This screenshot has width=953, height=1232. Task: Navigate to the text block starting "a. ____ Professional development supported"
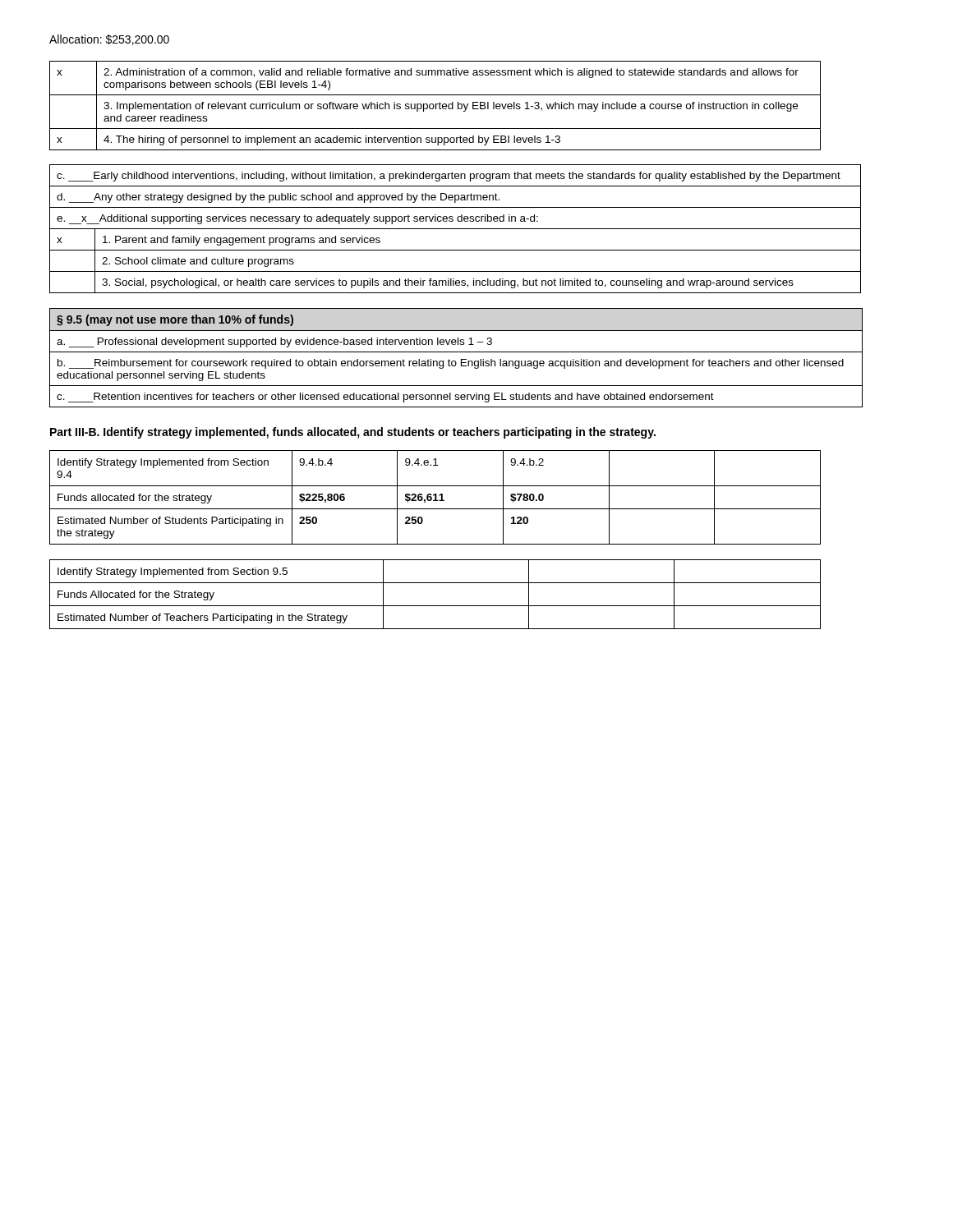[x=275, y=341]
